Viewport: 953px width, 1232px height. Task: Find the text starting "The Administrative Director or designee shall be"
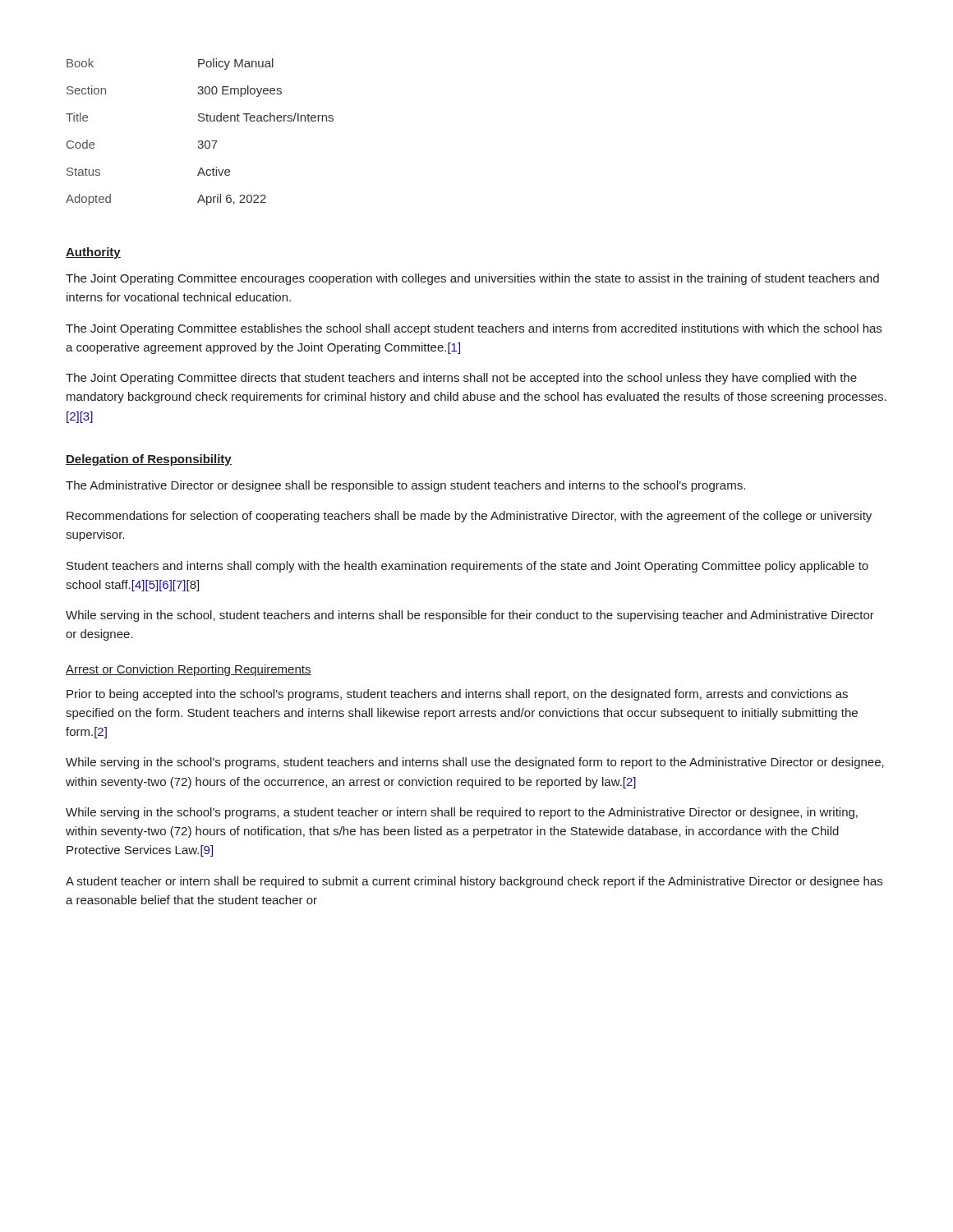click(x=406, y=485)
